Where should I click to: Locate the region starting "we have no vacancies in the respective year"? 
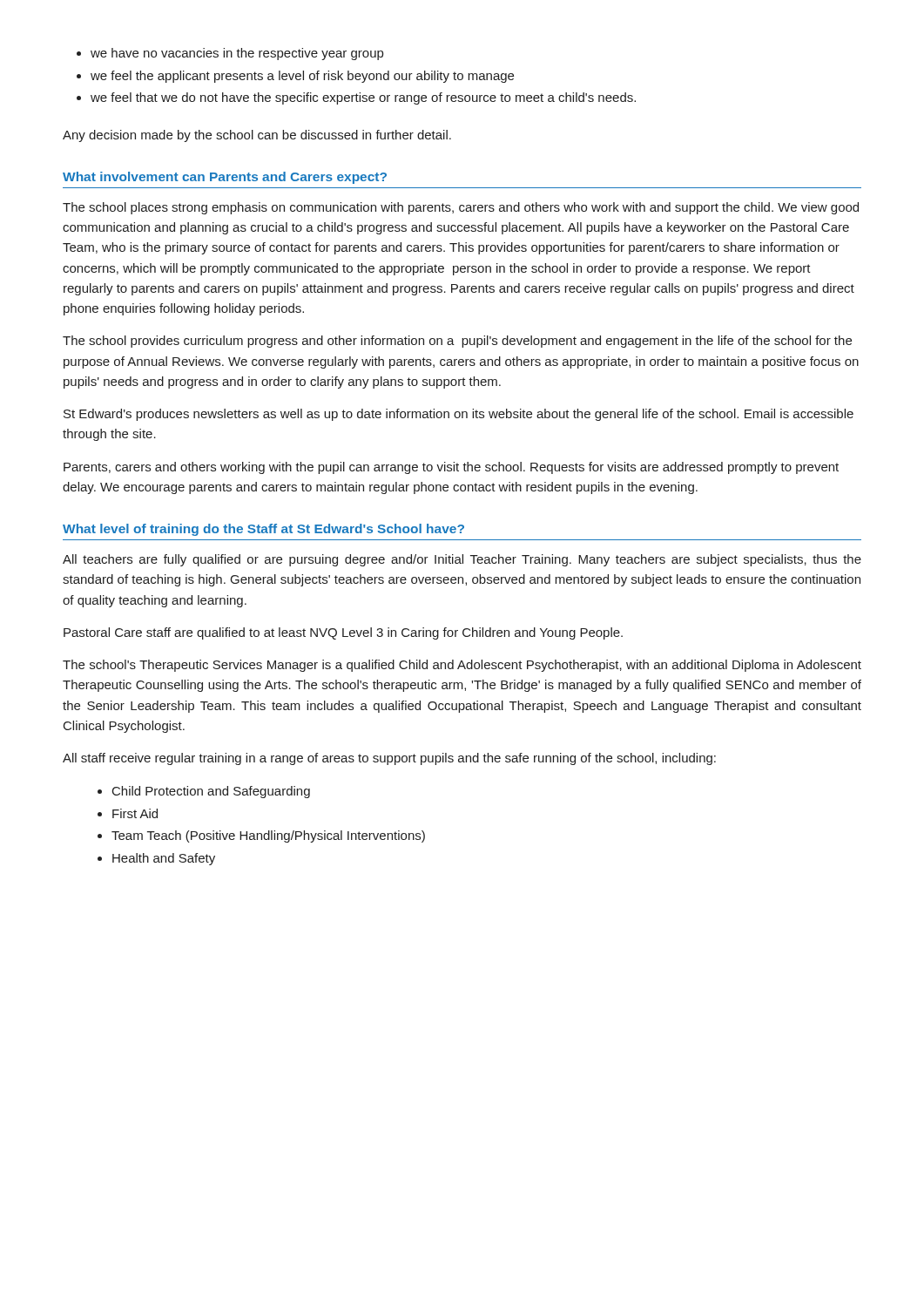(x=237, y=53)
